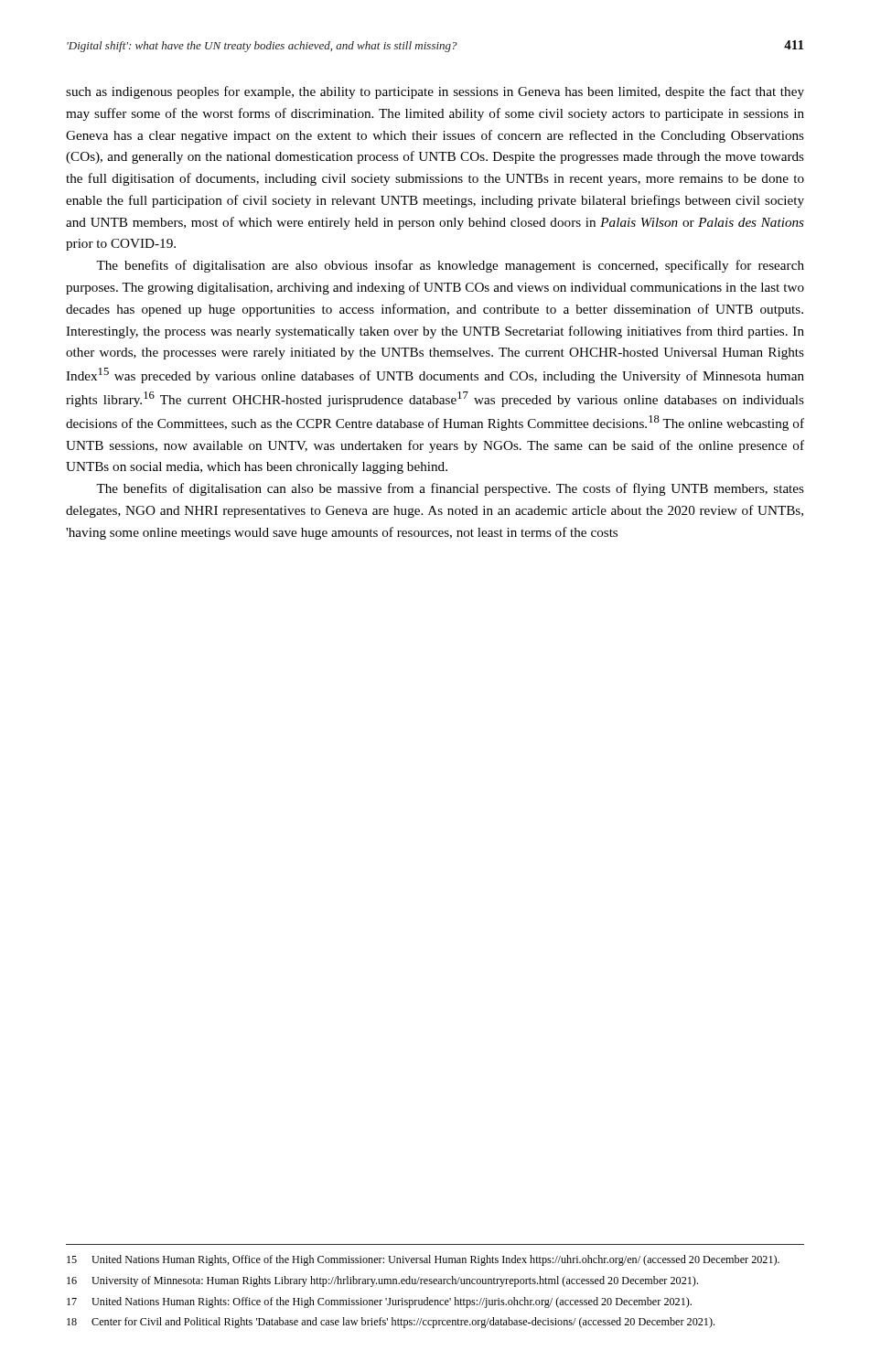Find the footnote that says "17 United Nations Human"

tap(435, 1302)
